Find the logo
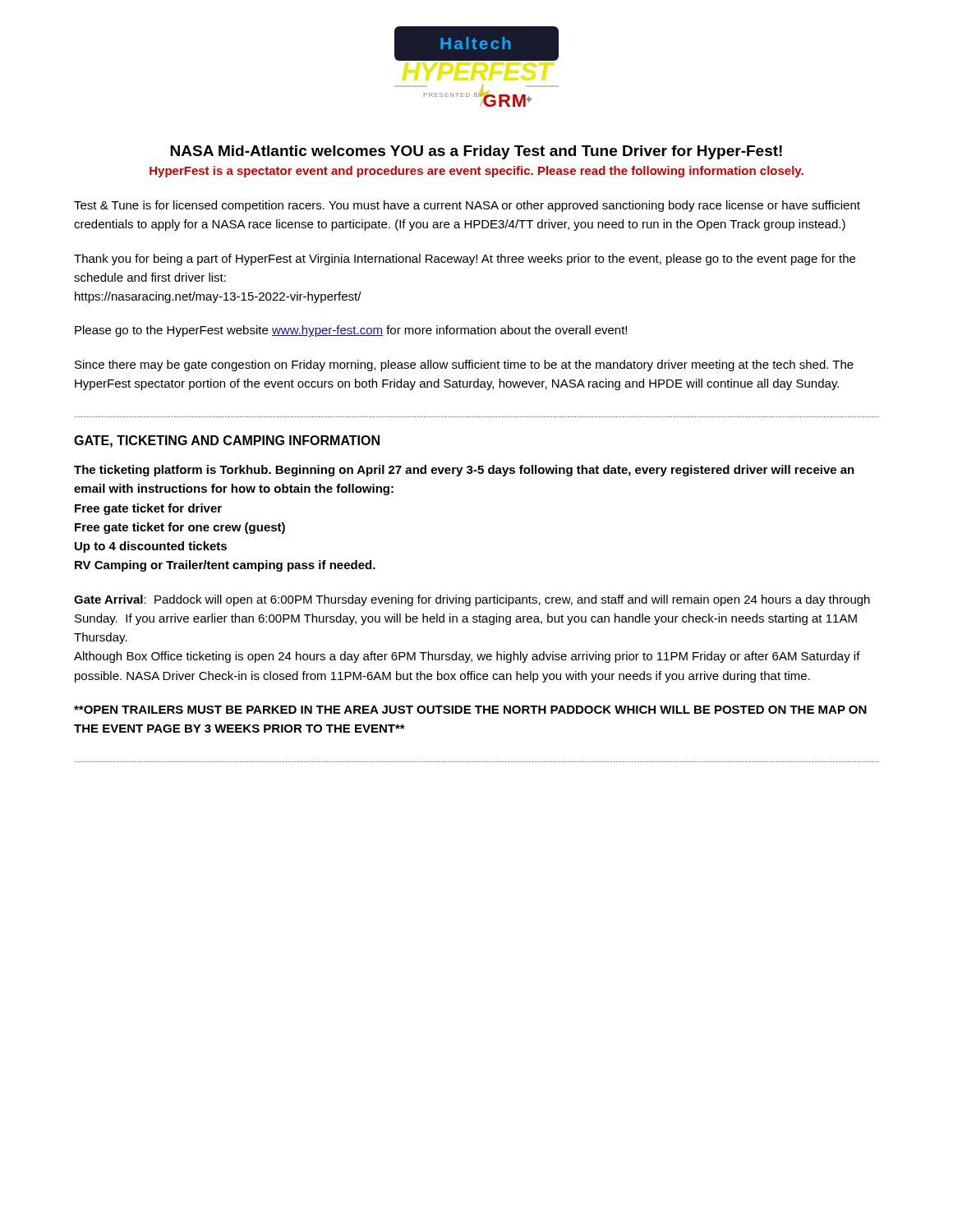The height and width of the screenshot is (1232, 953). [x=476, y=71]
